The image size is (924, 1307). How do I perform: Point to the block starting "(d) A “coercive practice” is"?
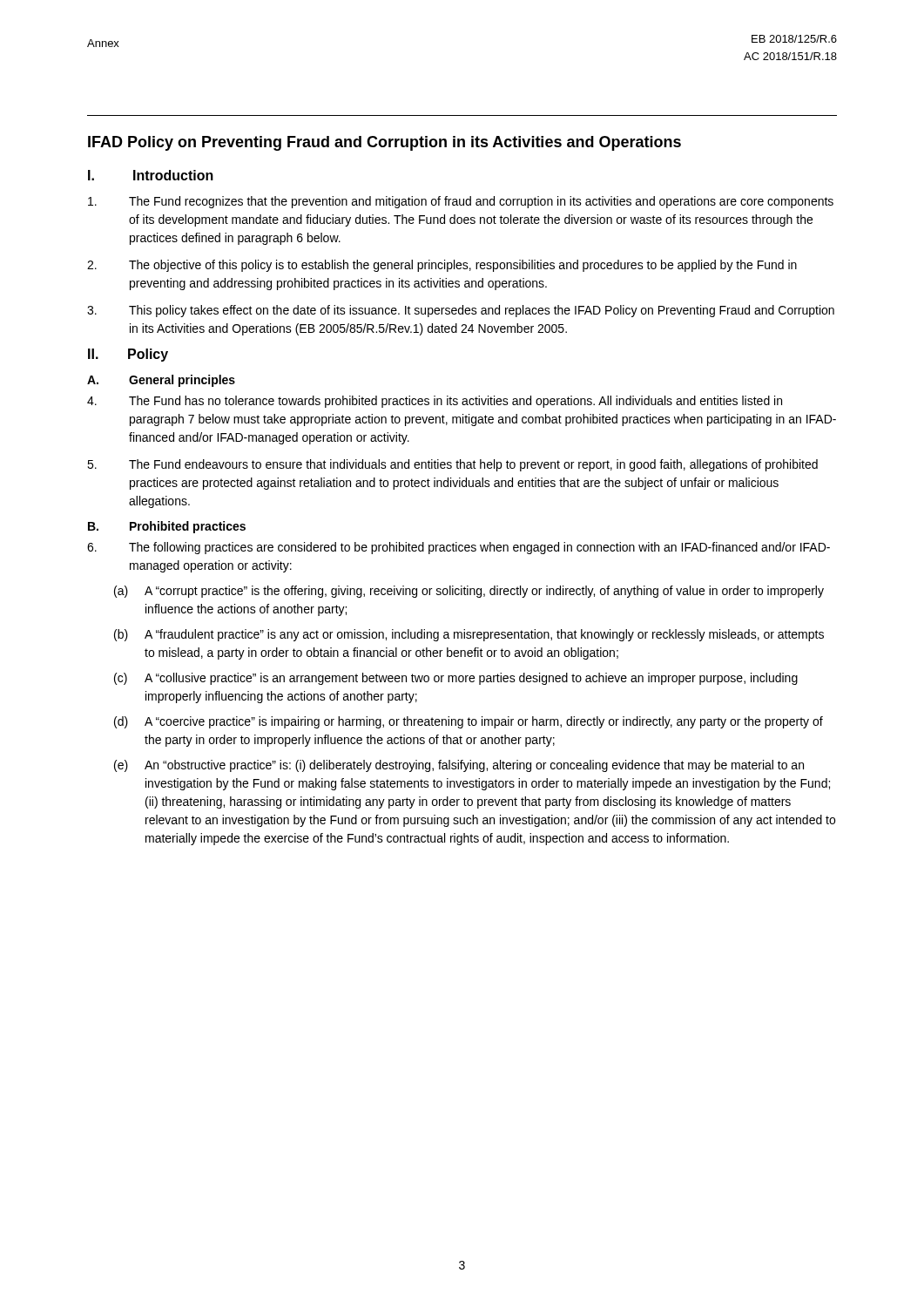point(475,731)
